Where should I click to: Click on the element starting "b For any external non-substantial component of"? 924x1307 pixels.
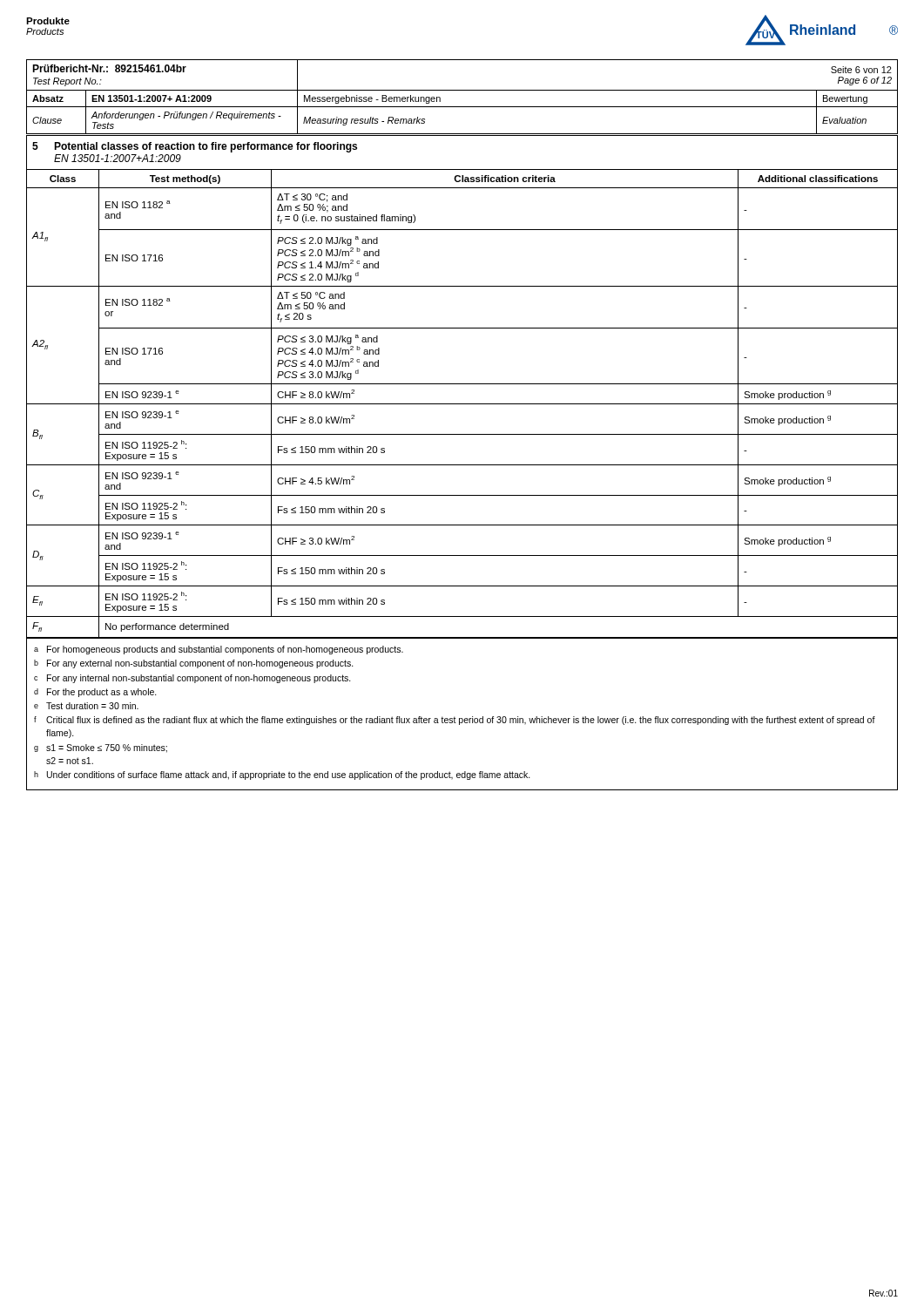194,664
